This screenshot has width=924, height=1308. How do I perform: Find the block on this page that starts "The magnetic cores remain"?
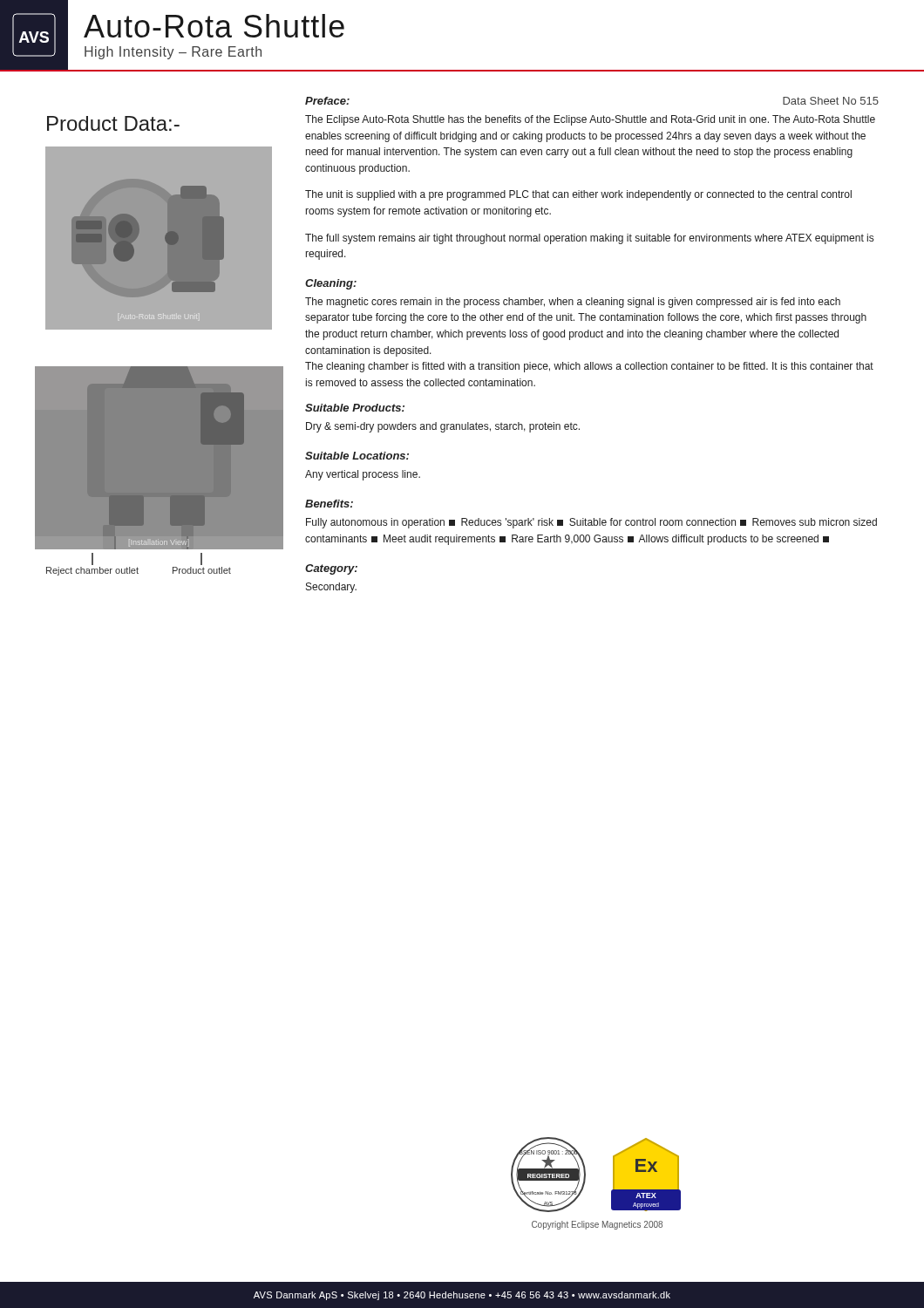click(589, 342)
